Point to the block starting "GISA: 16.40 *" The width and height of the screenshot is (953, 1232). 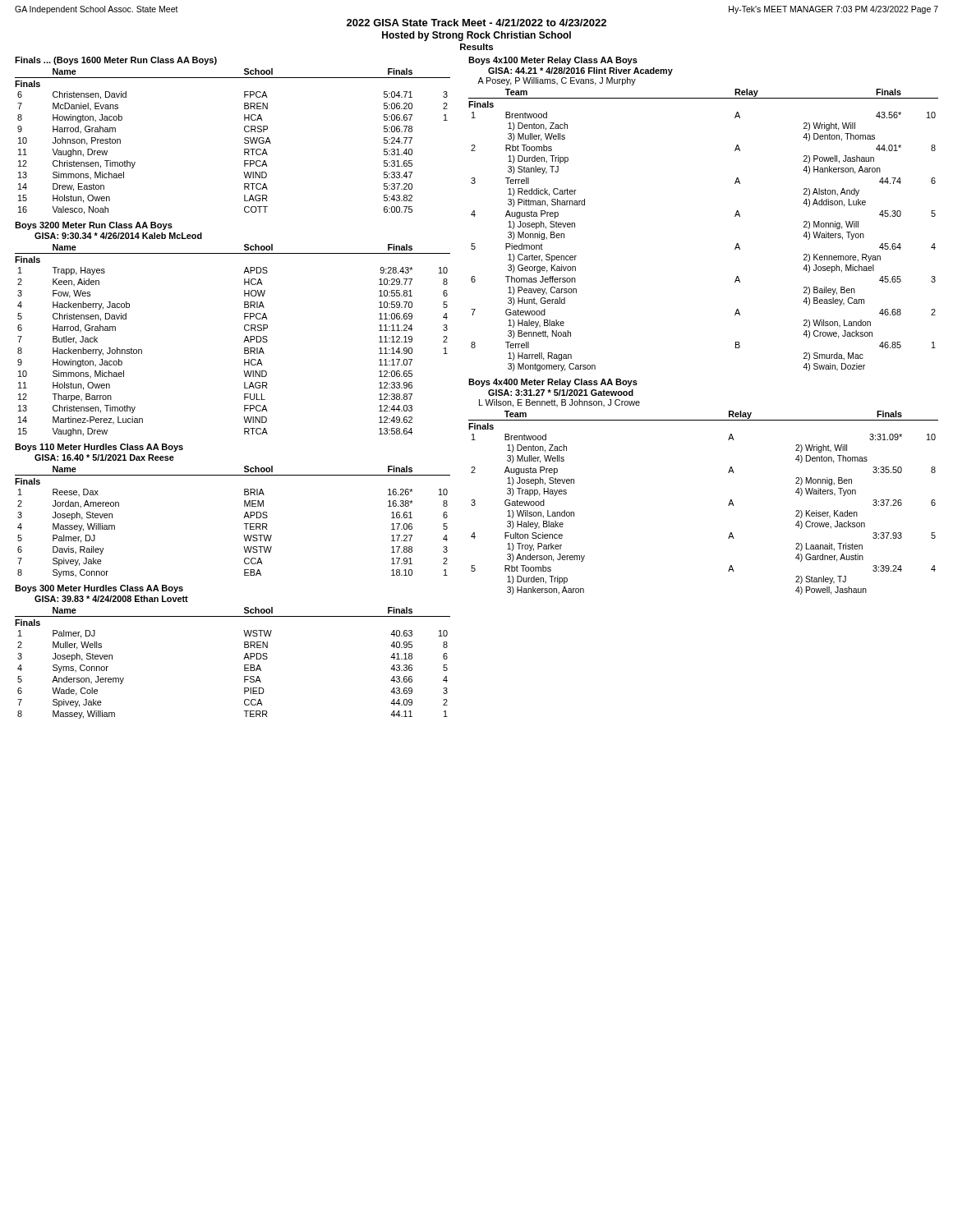pyautogui.click(x=94, y=457)
